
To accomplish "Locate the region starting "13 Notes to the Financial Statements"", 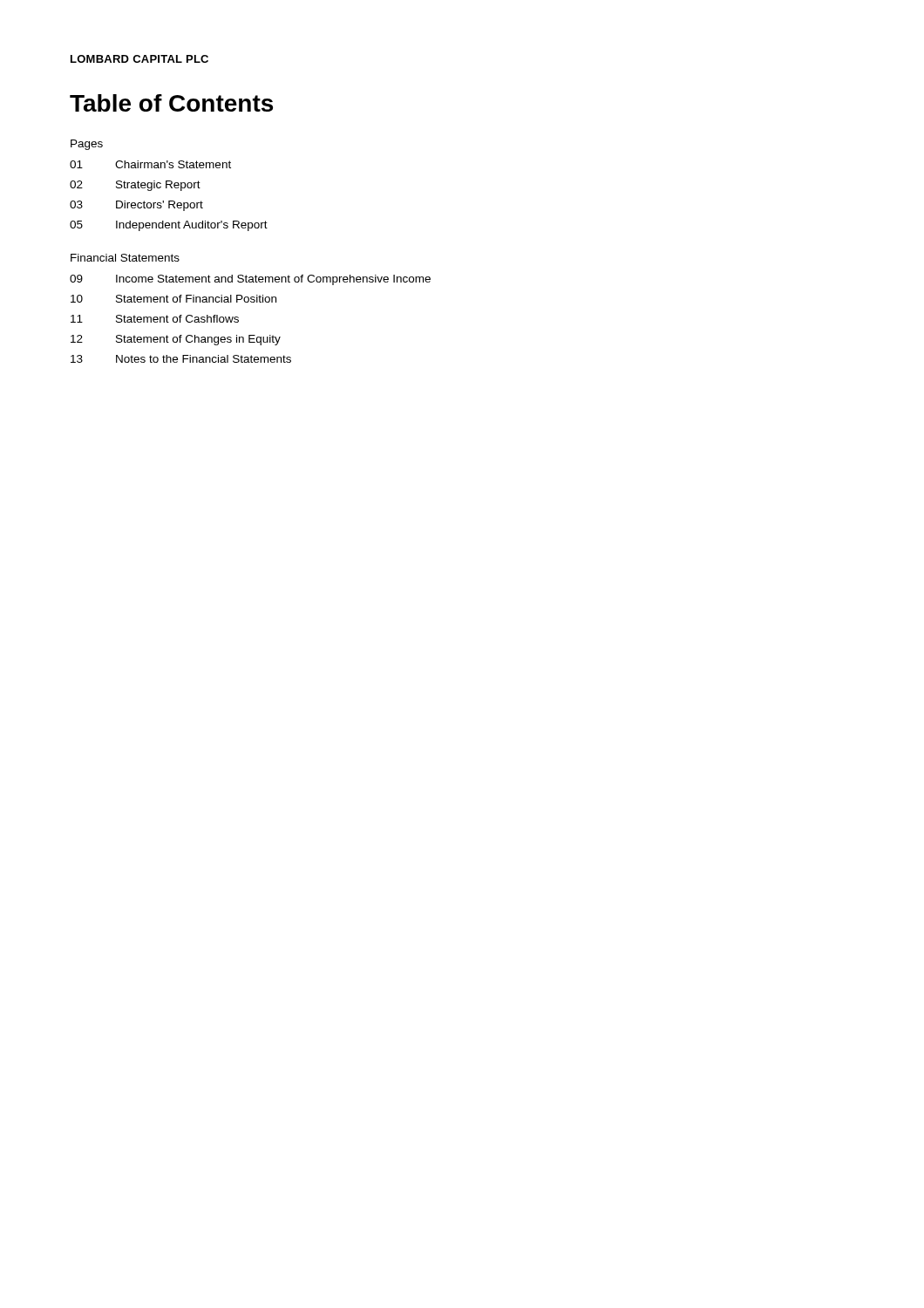I will point(181,359).
